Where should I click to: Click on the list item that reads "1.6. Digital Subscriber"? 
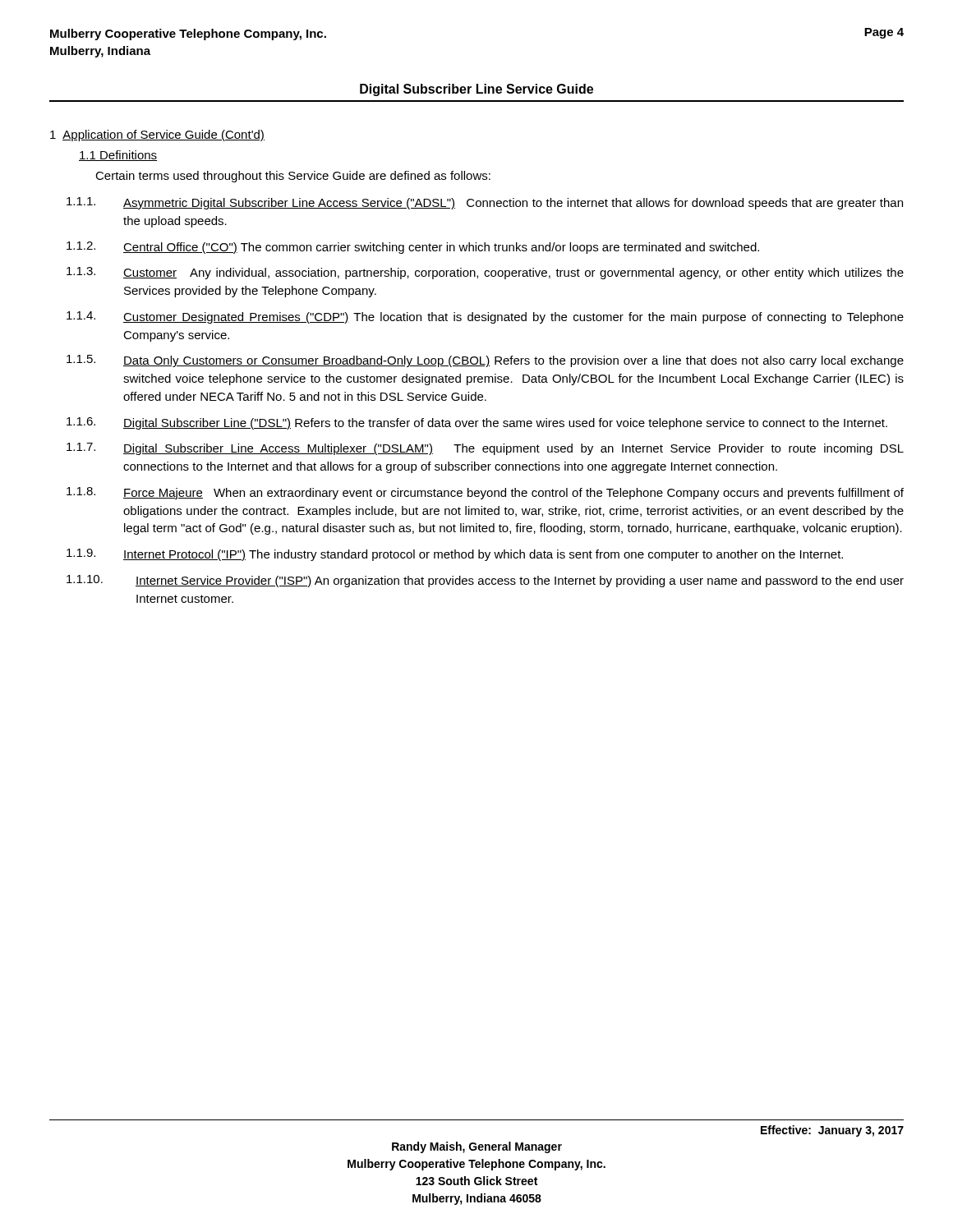[x=477, y=423]
